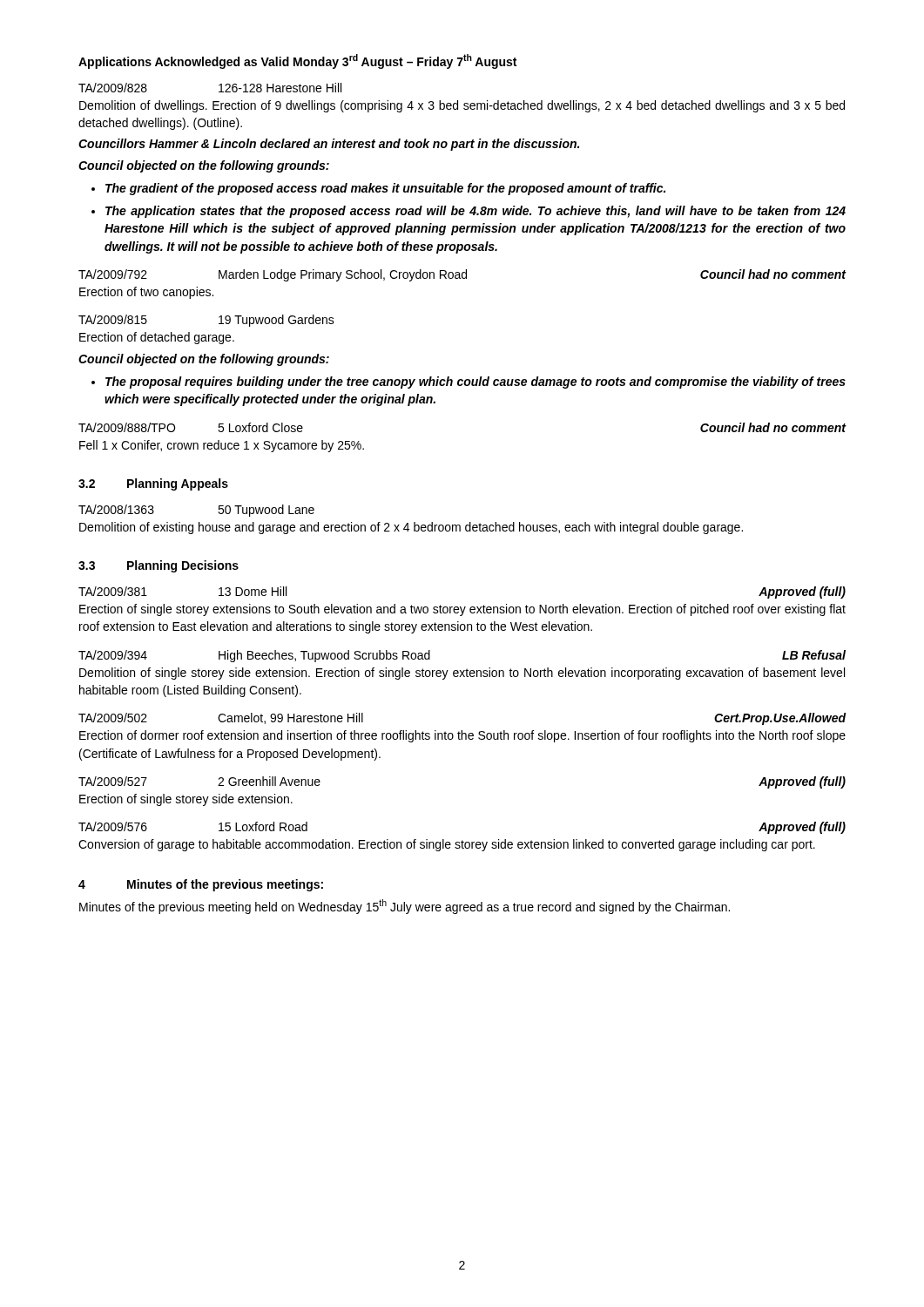Select the block starting "TA/2008/1363 50 Tupwood"
This screenshot has height=1307, width=924.
[x=462, y=519]
